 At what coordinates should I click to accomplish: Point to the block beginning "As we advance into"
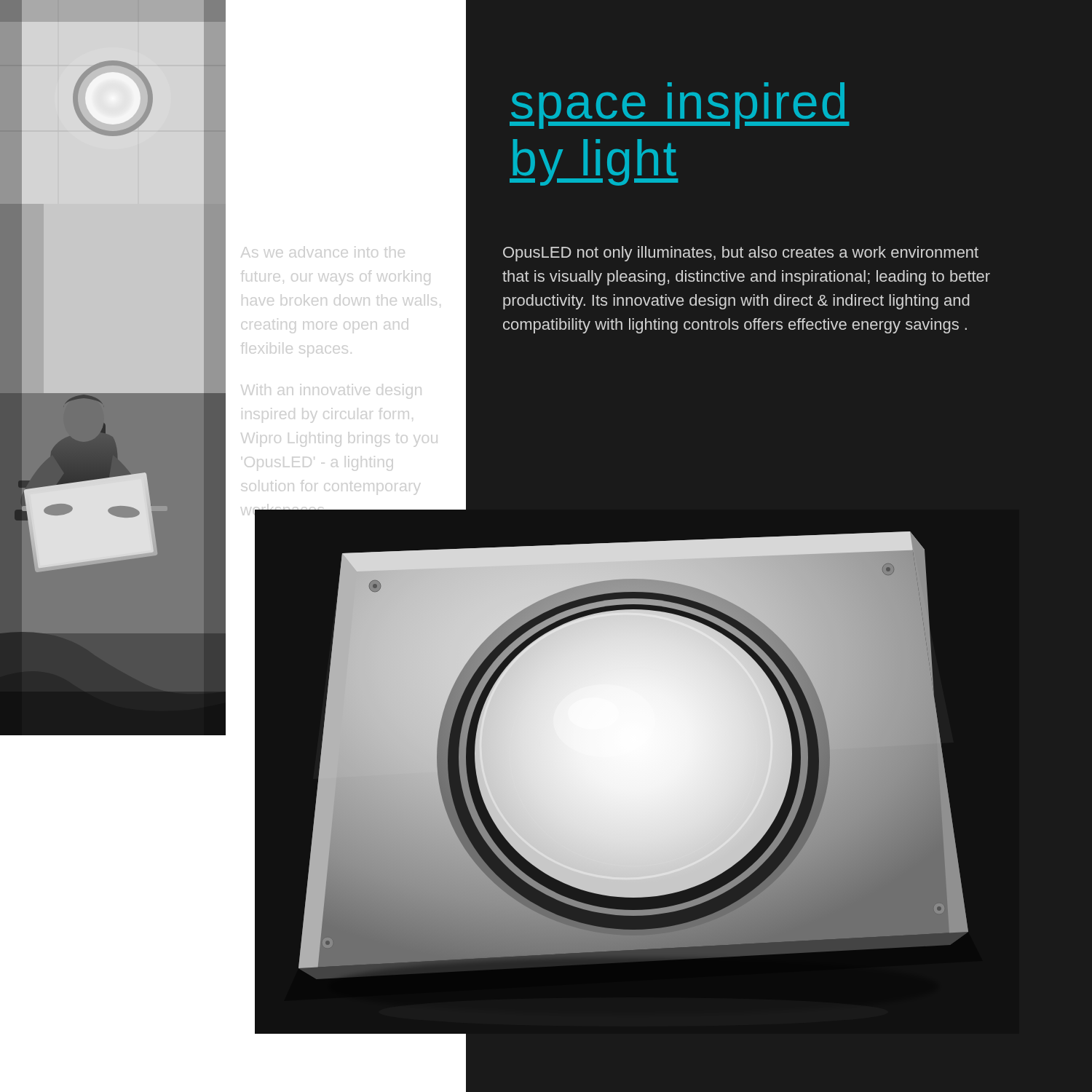tap(353, 516)
